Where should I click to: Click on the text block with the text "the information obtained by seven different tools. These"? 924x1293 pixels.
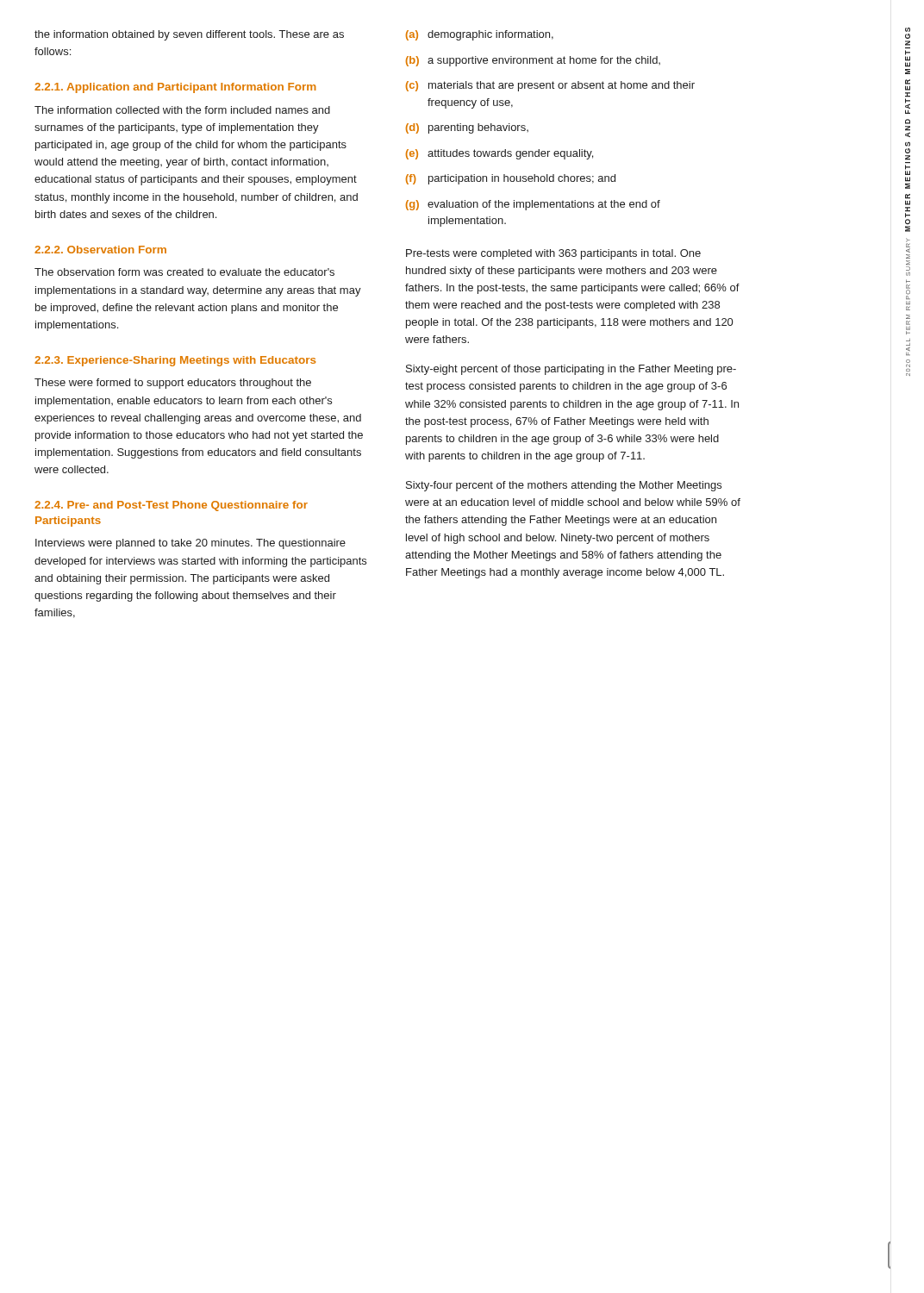point(189,43)
